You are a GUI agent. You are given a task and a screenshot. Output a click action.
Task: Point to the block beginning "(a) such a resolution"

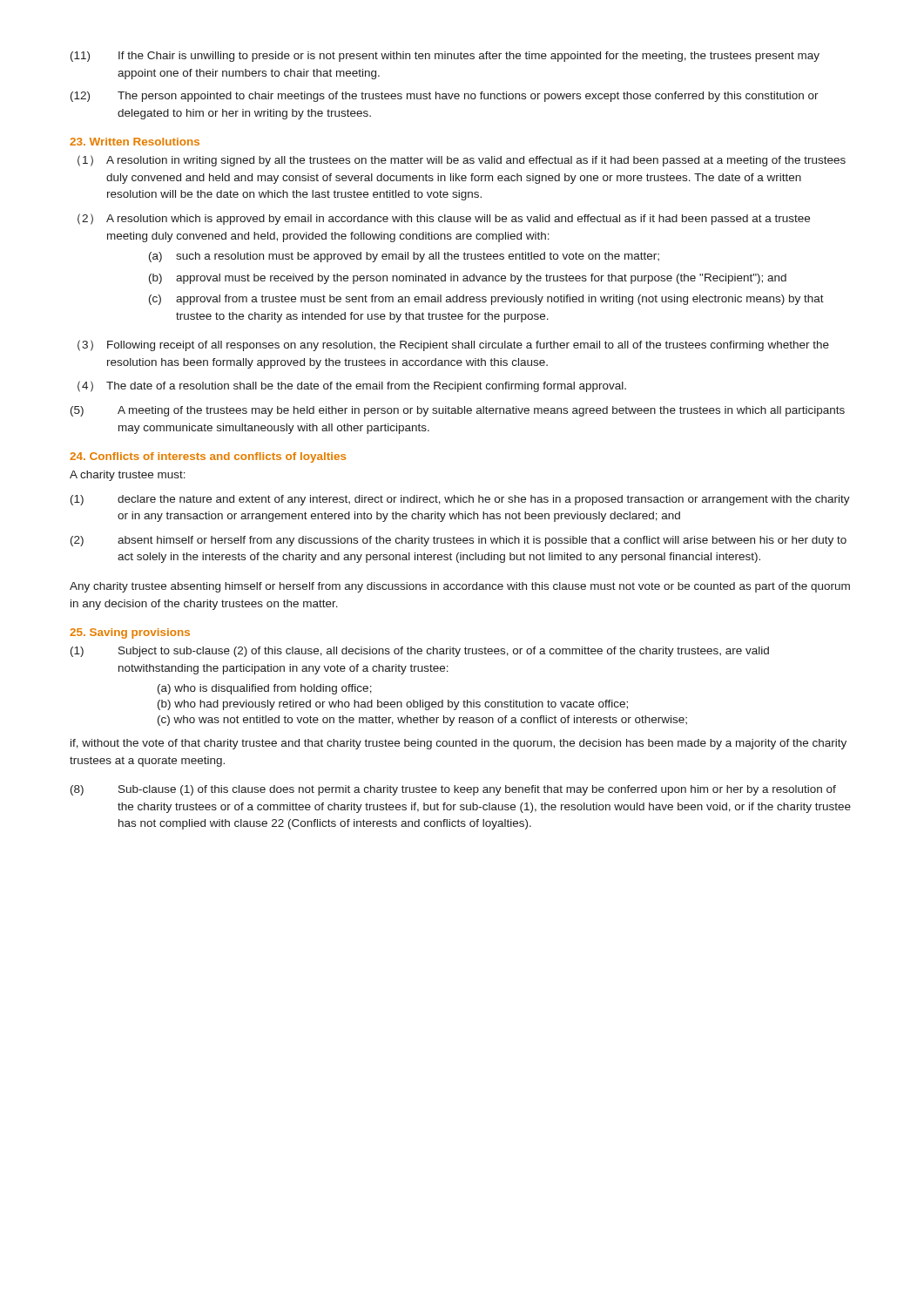404,256
